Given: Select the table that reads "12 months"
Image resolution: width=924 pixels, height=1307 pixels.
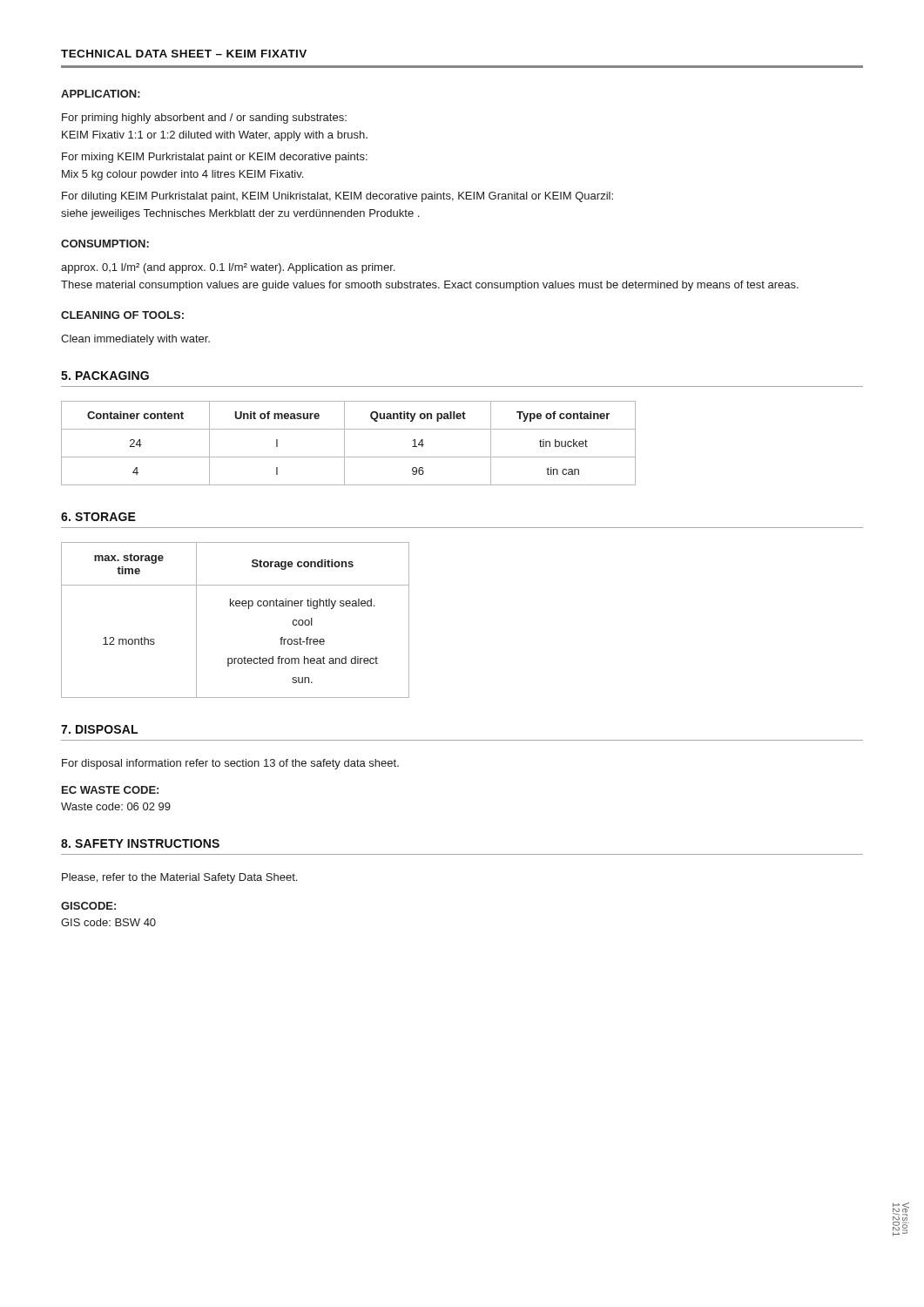Looking at the screenshot, I should (462, 620).
